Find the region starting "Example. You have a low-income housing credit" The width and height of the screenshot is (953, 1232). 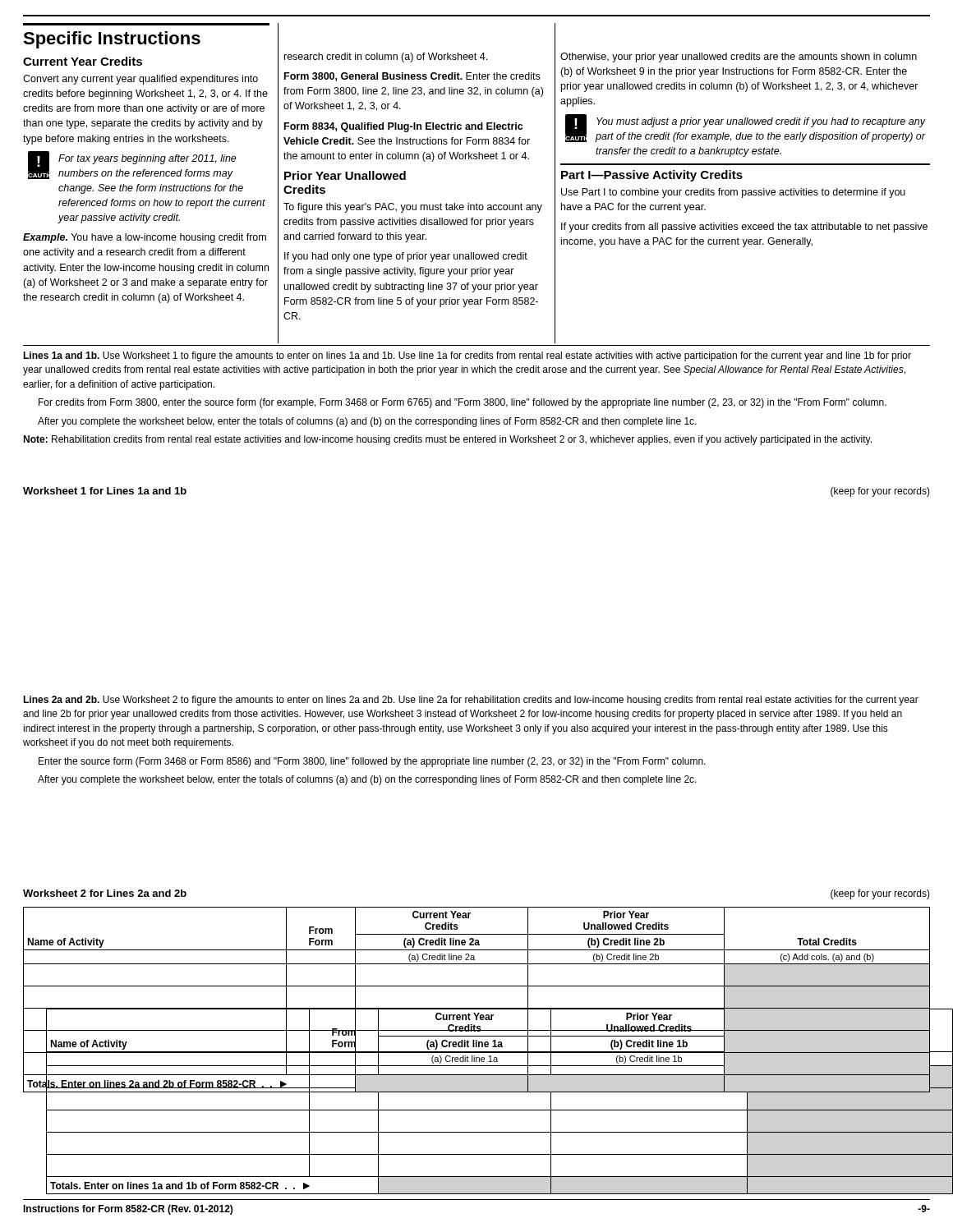click(x=146, y=267)
